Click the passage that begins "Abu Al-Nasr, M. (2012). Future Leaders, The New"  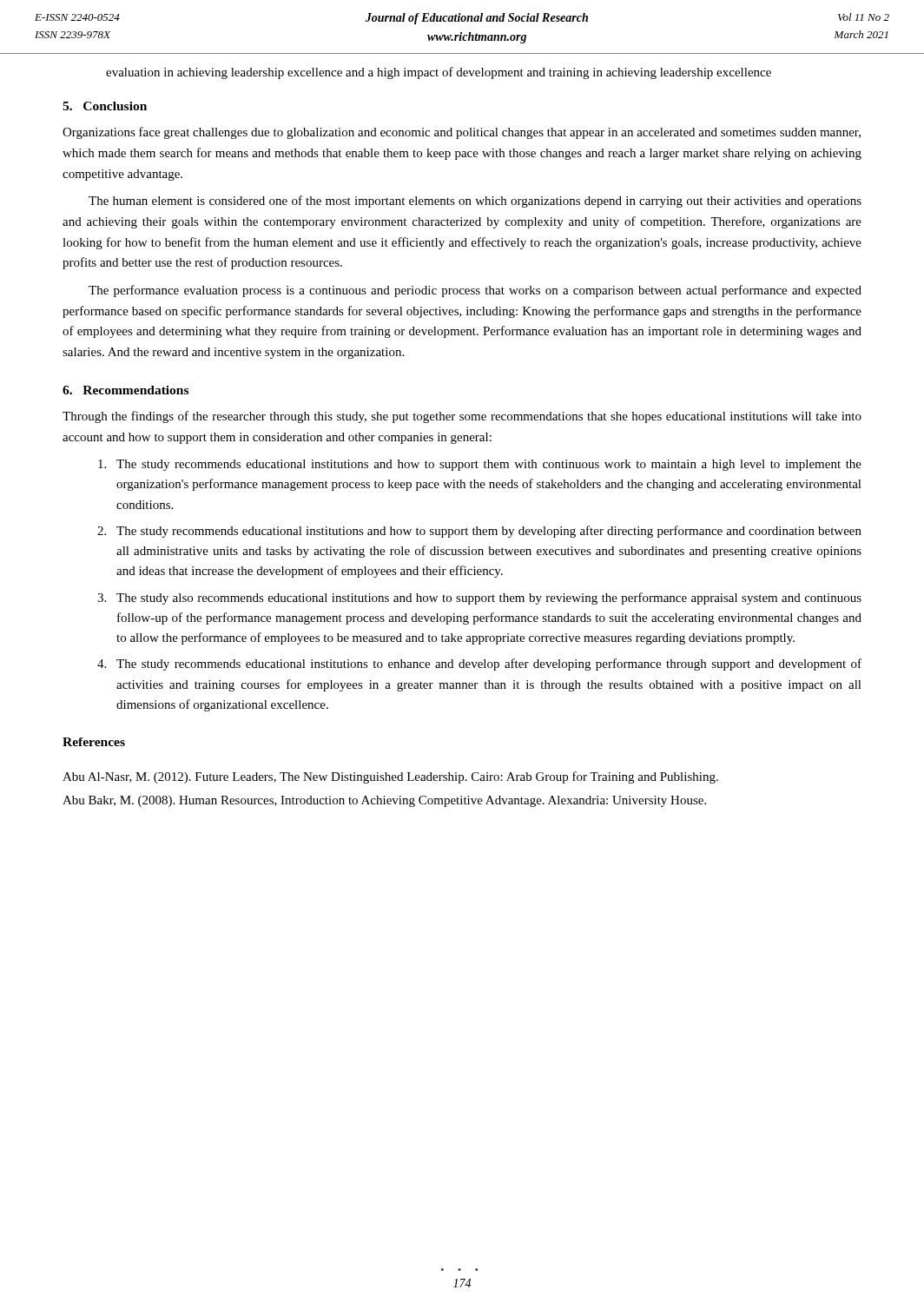pos(391,777)
